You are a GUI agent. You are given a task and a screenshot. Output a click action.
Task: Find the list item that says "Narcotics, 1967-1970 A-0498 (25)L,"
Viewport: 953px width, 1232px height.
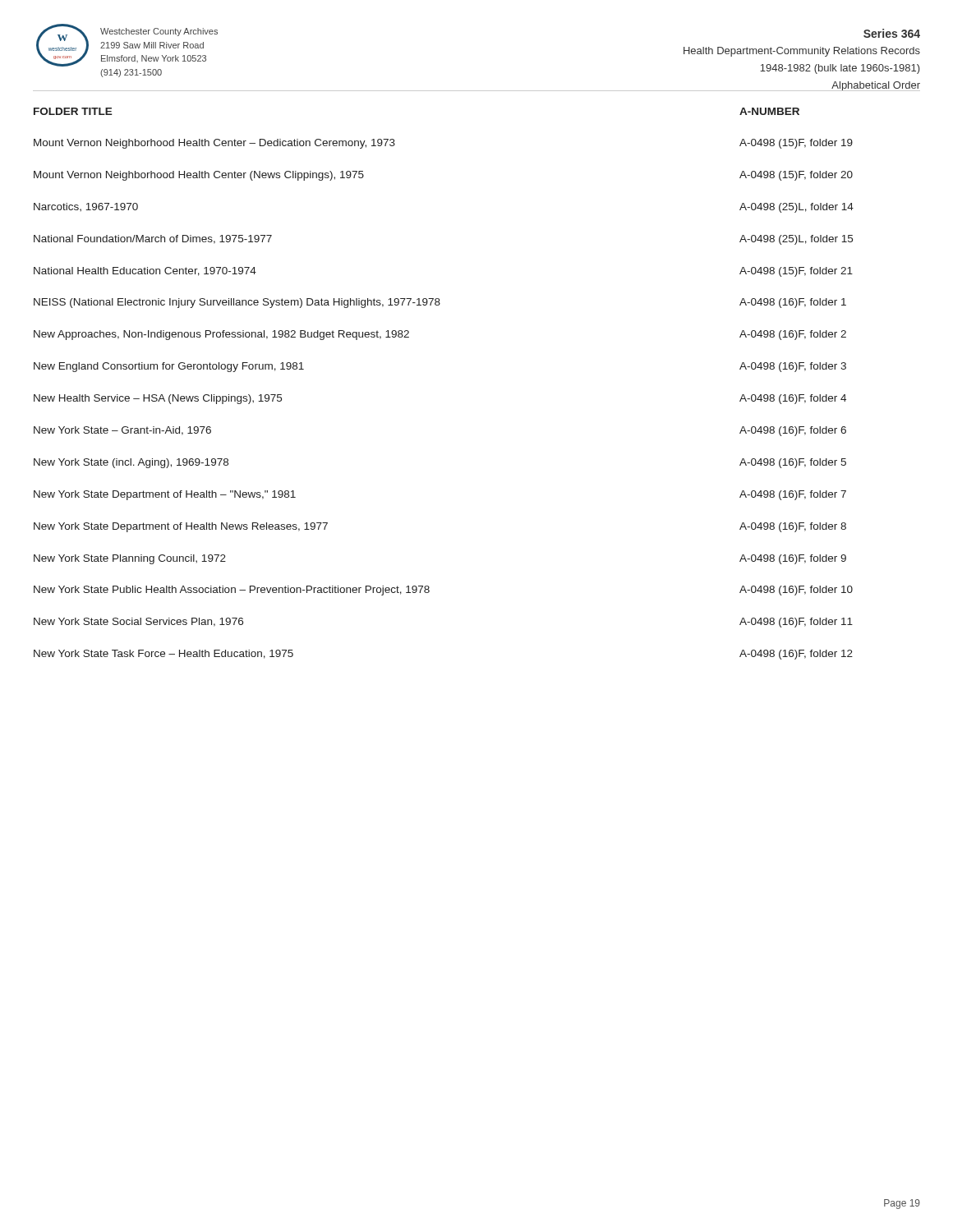(88, 207)
